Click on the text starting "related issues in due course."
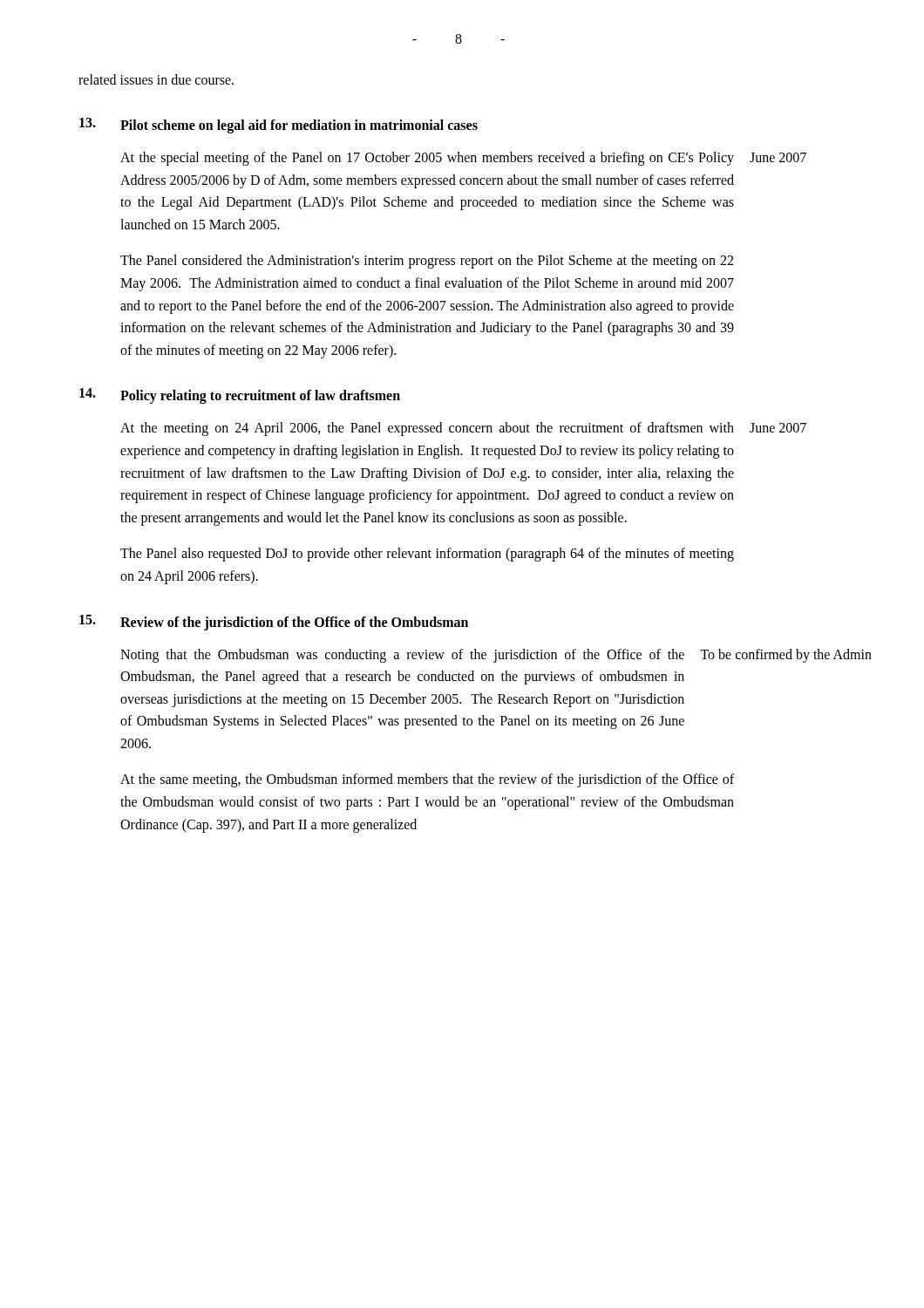924x1308 pixels. (x=156, y=80)
